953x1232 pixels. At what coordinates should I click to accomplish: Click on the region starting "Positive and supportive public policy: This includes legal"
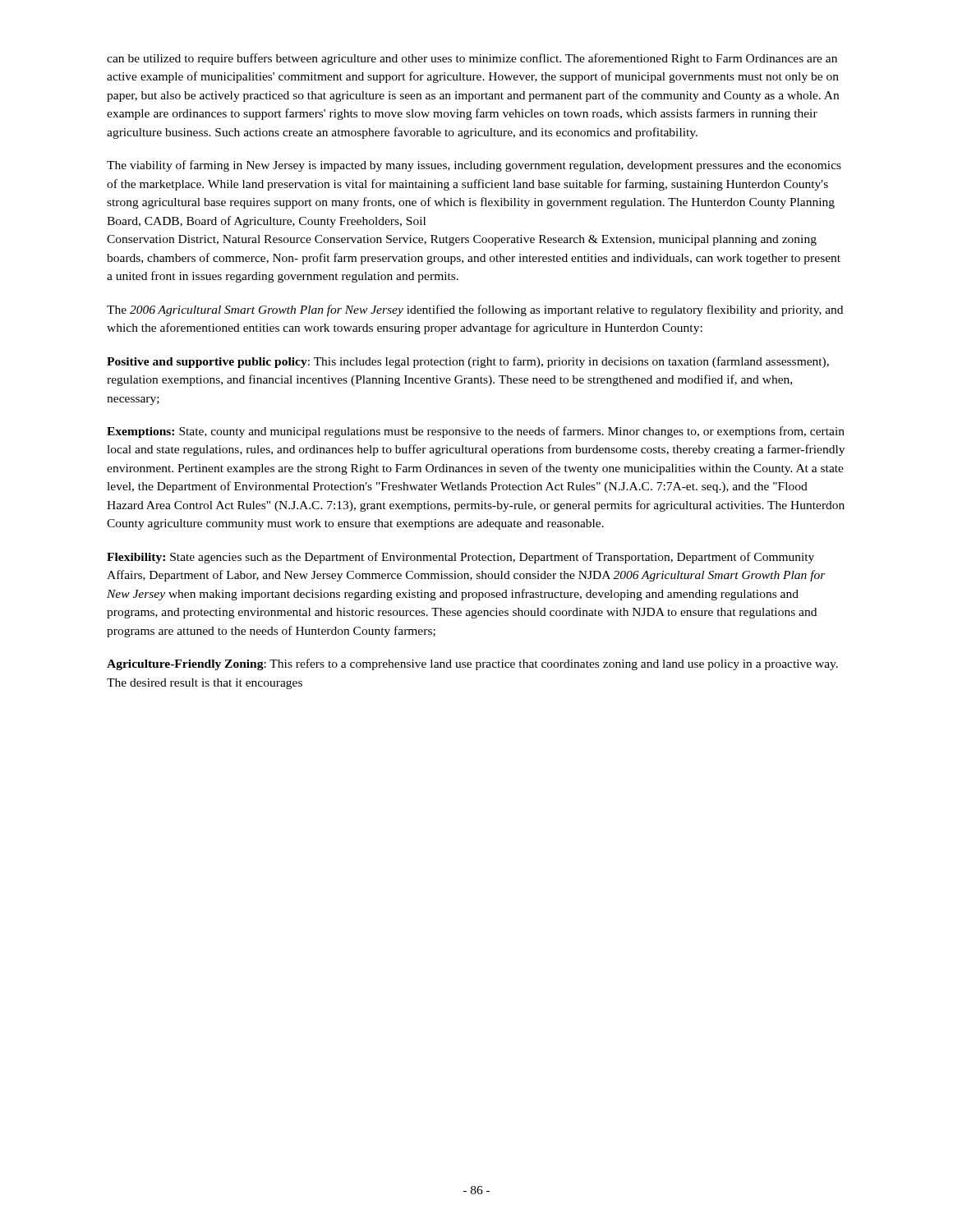[x=468, y=379]
